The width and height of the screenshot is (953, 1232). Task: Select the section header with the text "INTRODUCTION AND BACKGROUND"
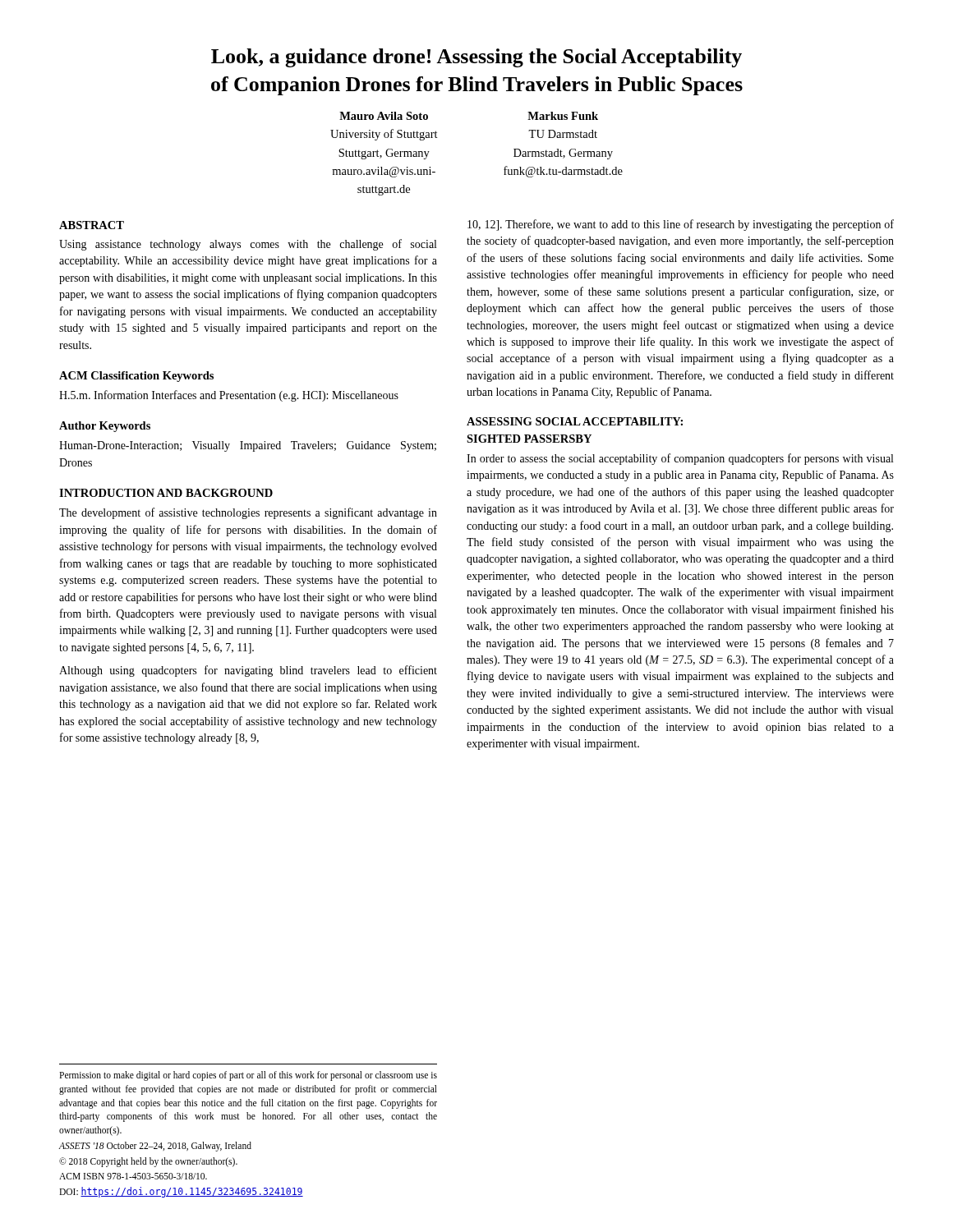166,493
